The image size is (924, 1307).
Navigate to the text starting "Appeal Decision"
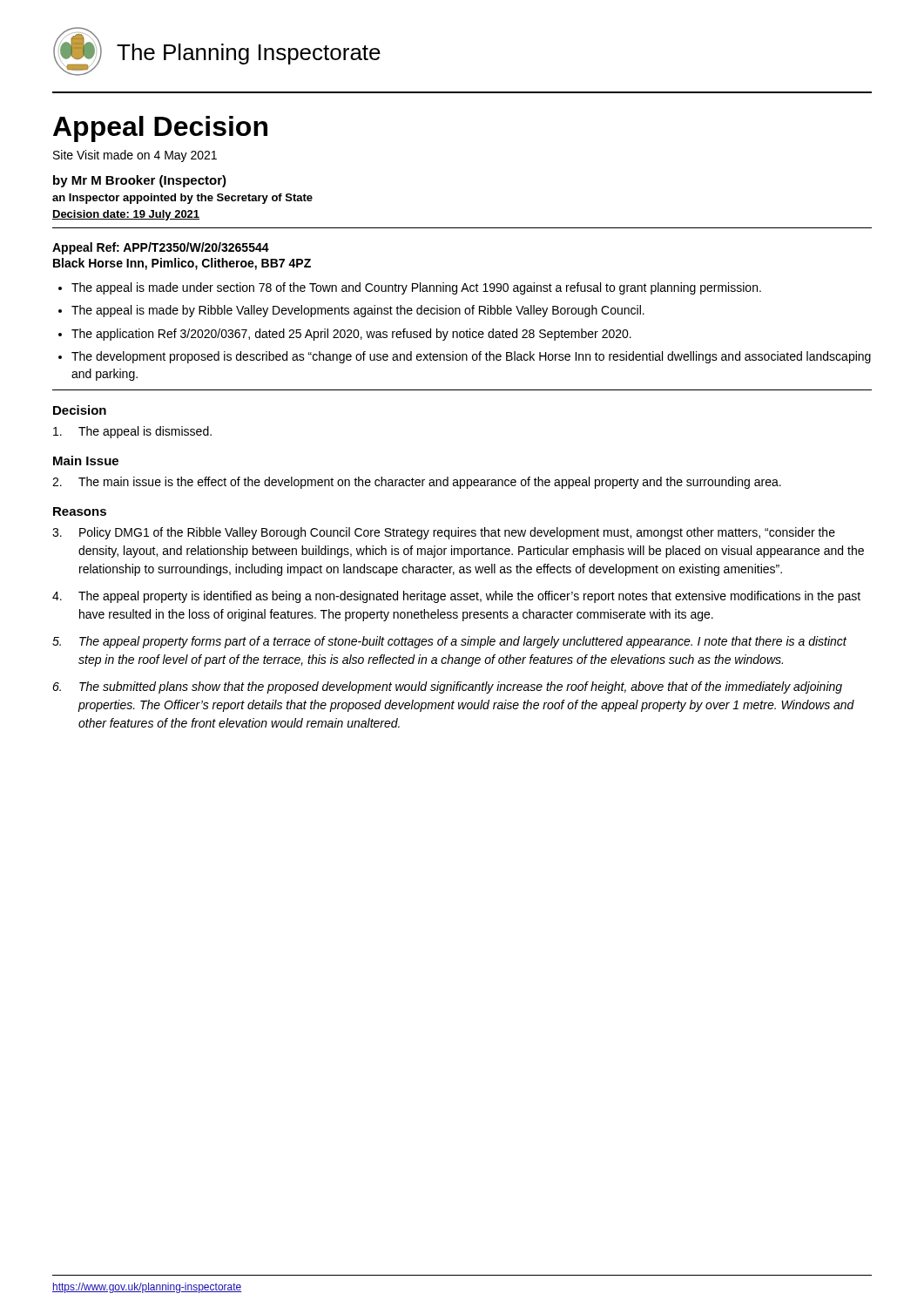[x=160, y=129]
